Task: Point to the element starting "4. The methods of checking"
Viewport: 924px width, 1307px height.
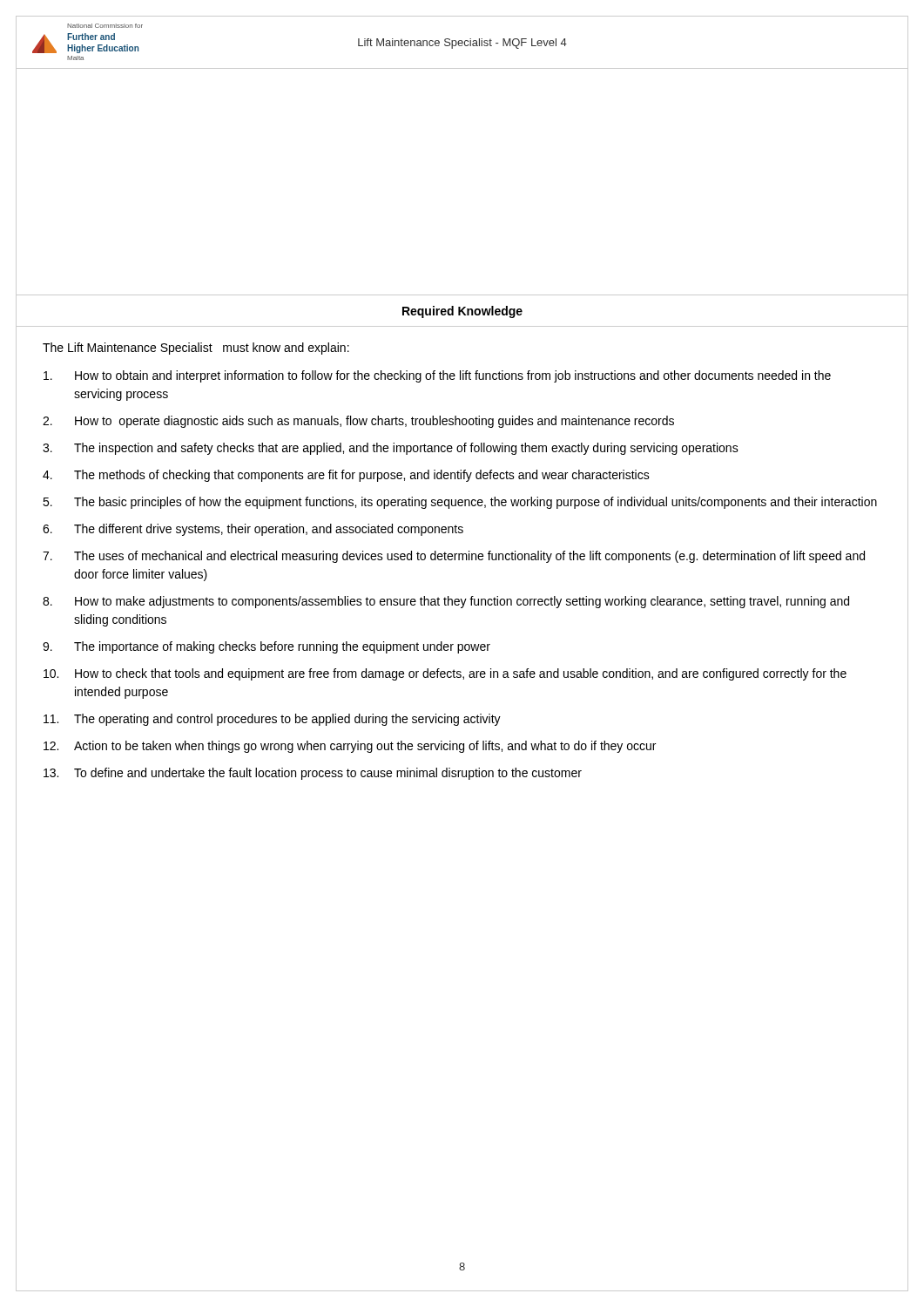Action: click(x=462, y=475)
